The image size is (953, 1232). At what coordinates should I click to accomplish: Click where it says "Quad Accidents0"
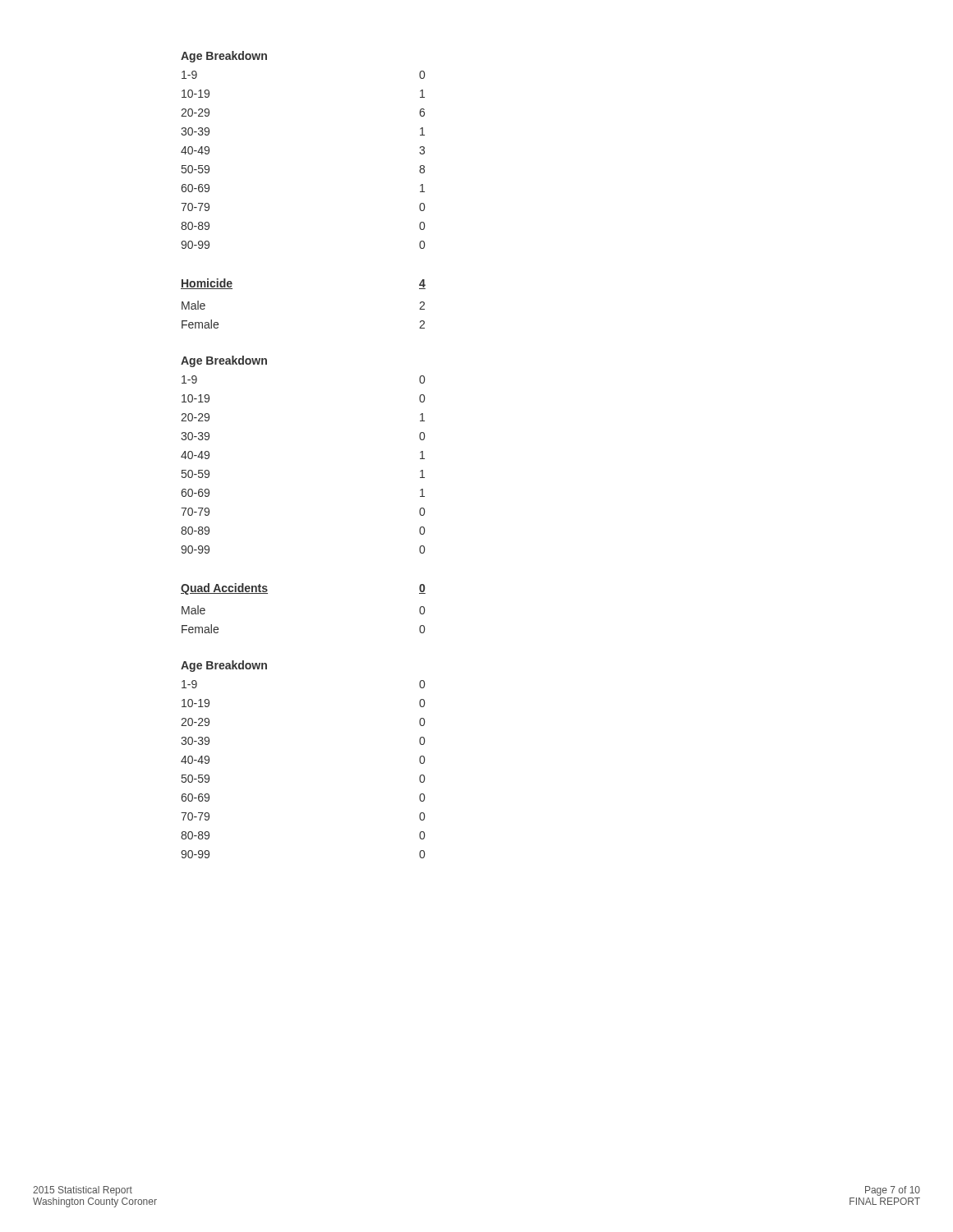pyautogui.click(x=223, y=588)
